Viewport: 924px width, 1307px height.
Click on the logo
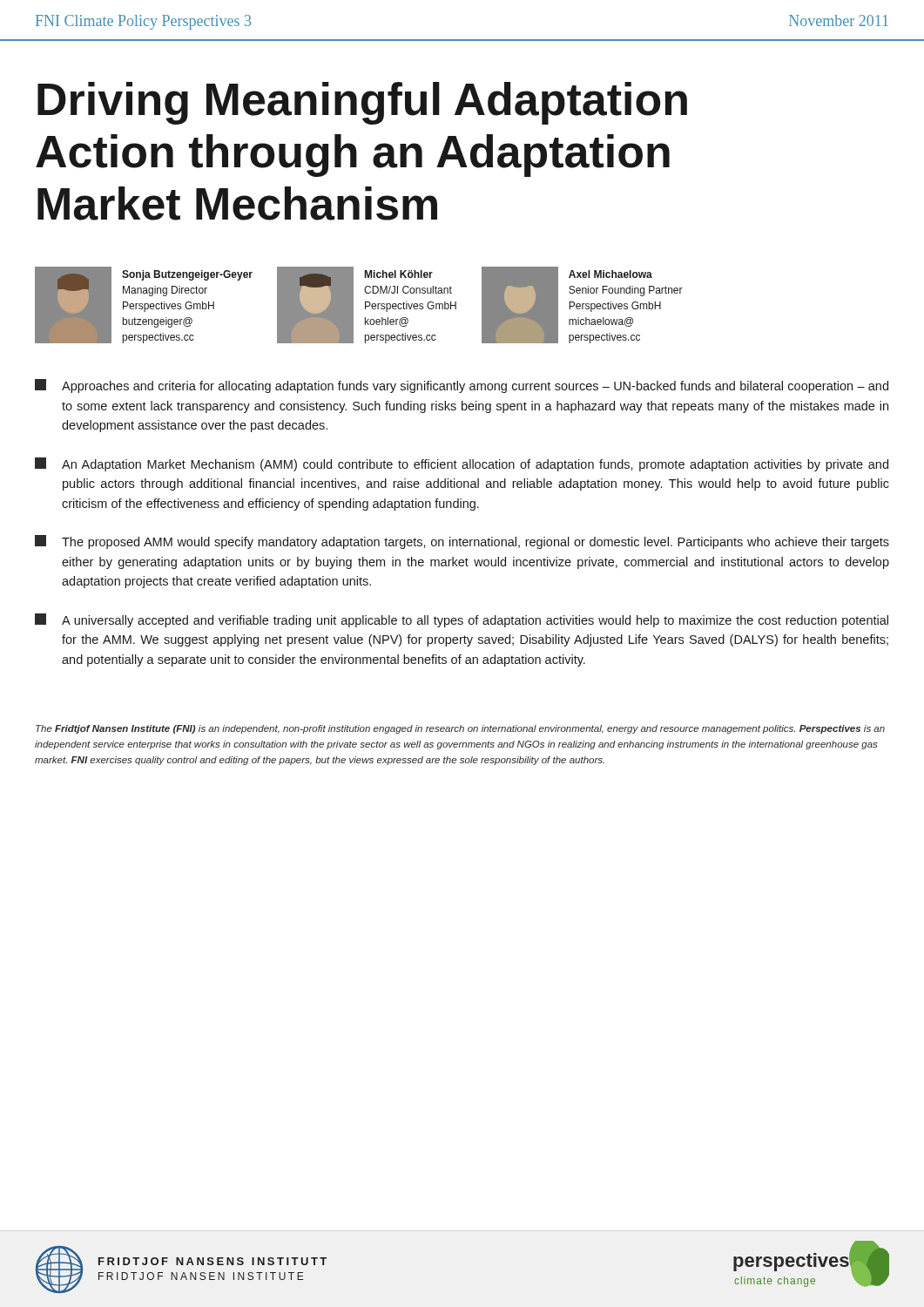(x=811, y=1269)
